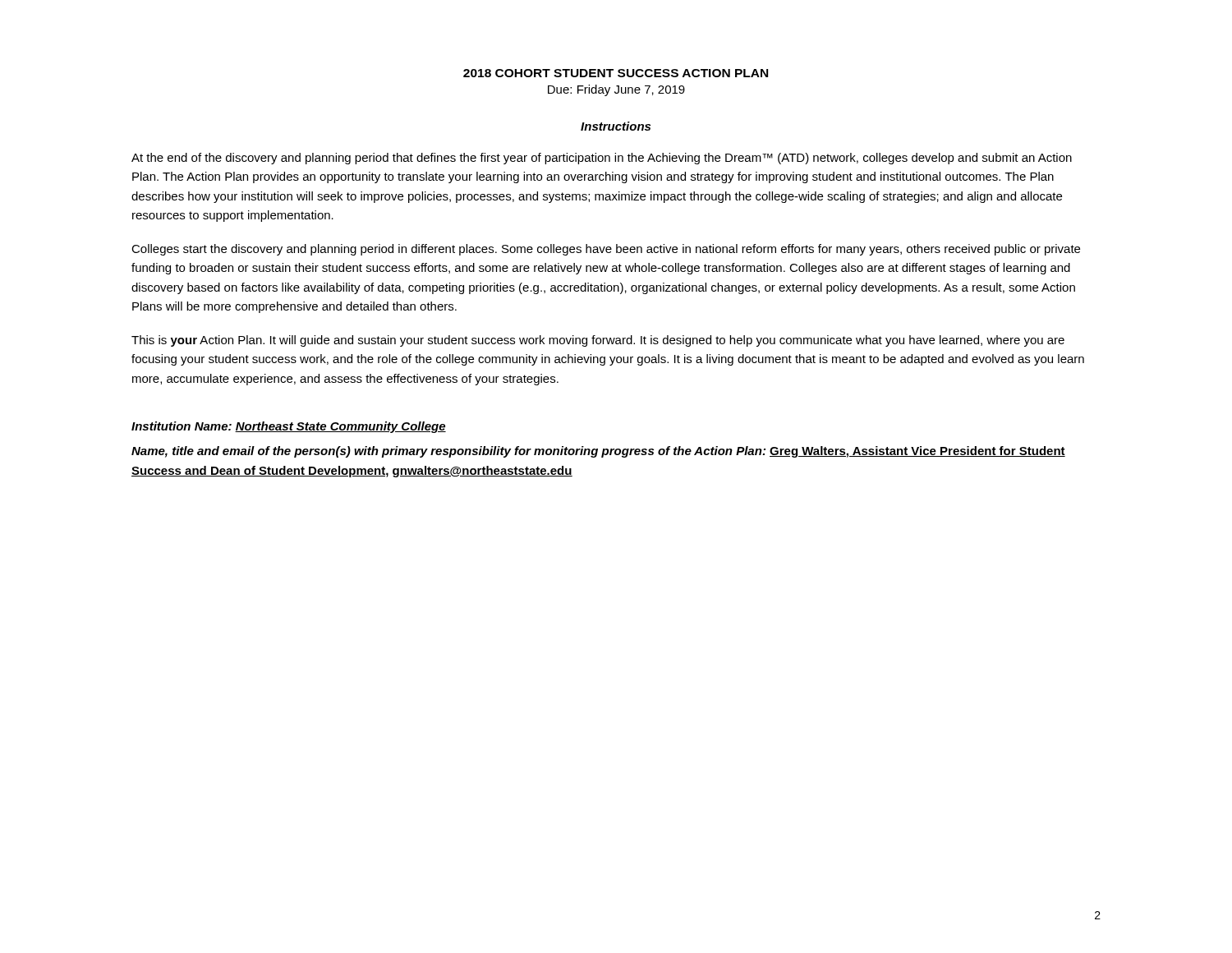
Task: Find the text block containing "Colleges start the discovery and"
Action: [x=606, y=277]
